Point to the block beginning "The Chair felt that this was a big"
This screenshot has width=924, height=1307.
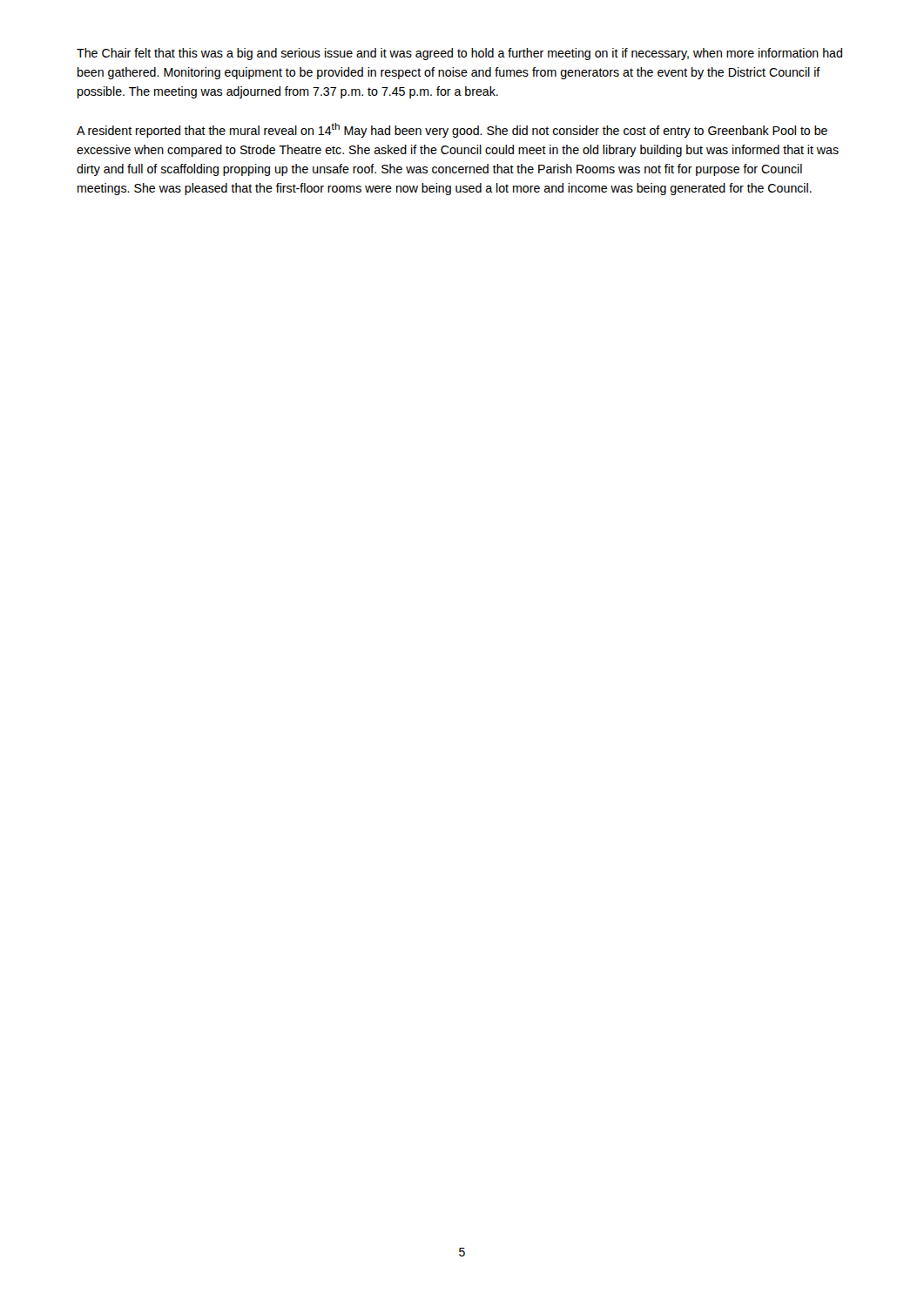pos(460,72)
